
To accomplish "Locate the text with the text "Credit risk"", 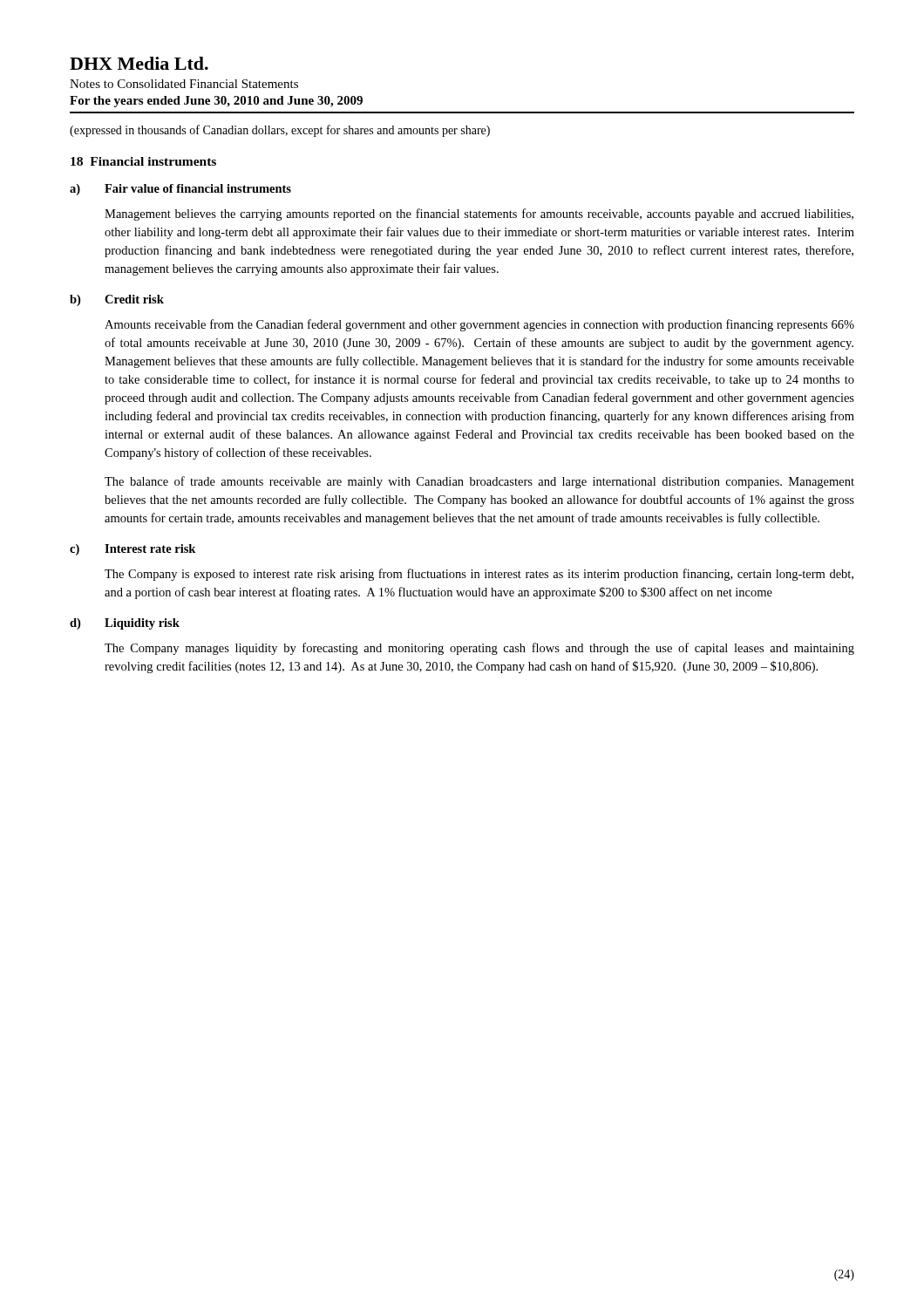I will tap(134, 299).
